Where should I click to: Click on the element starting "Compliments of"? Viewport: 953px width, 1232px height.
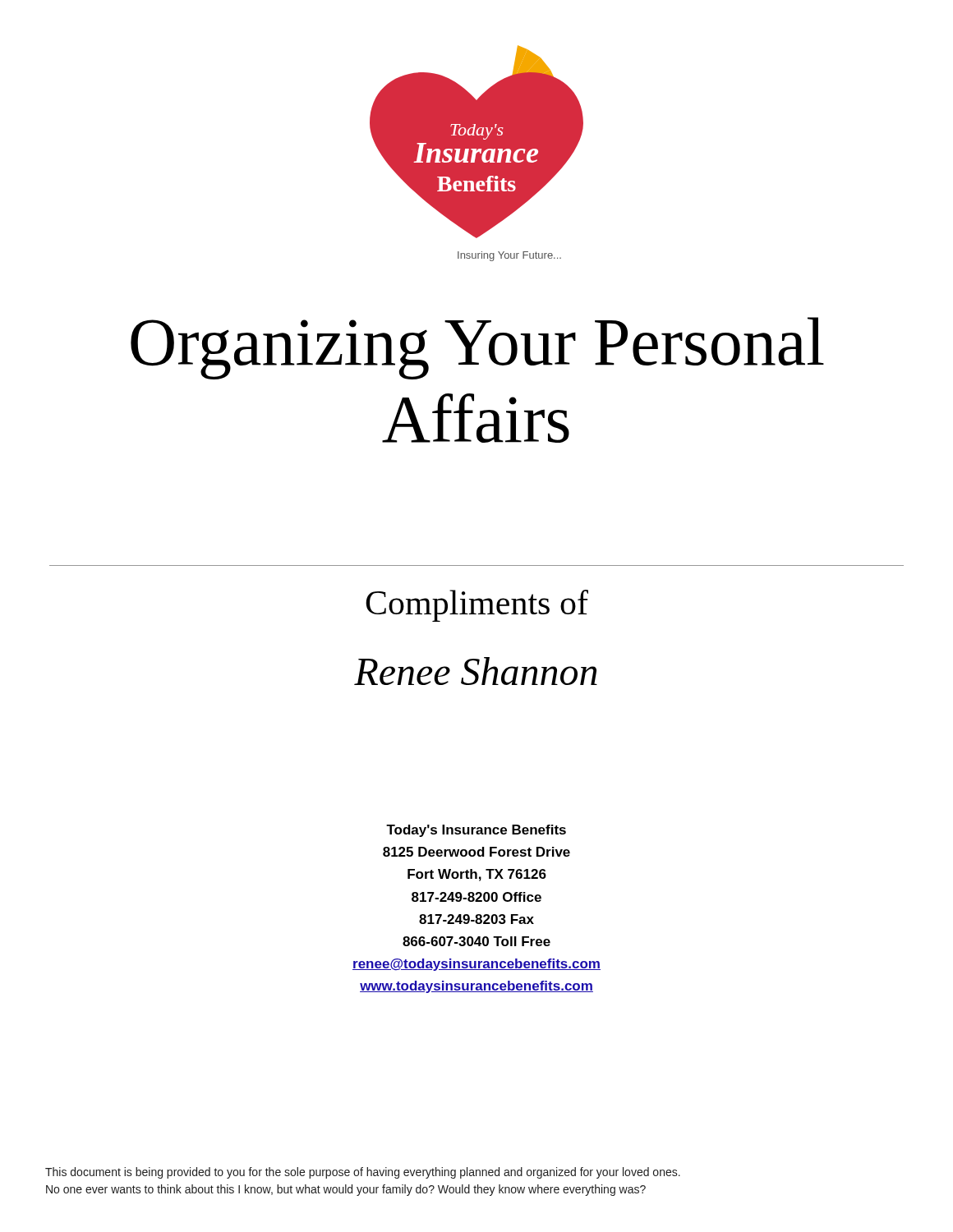[476, 603]
